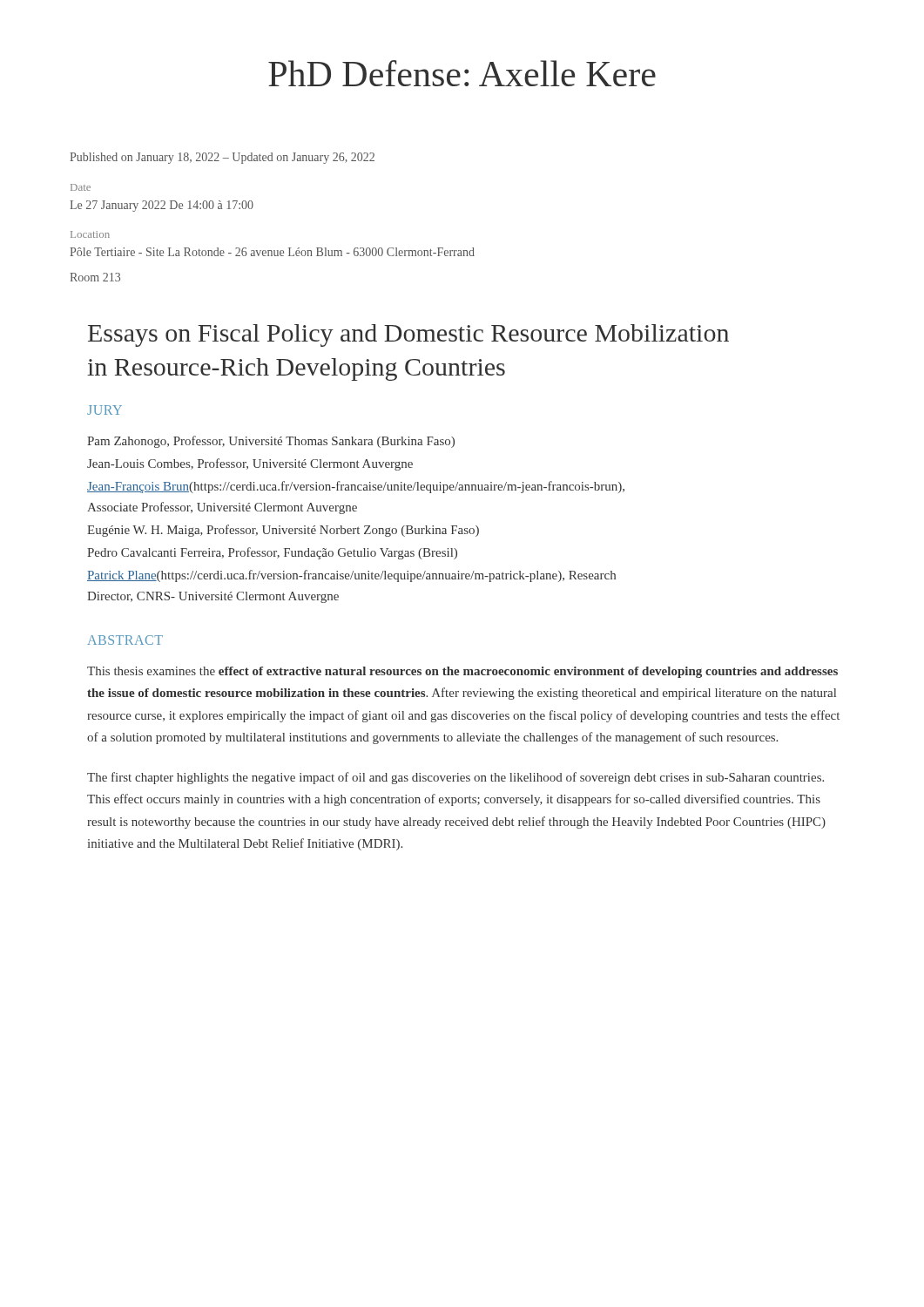The image size is (924, 1307).
Task: Point to "Patrick Plane(https://cerdi.uca.fr/version-francaise/unite/lequipe/annuaire/m-patrick-plane), ResearchDirector, CNRS- Université Clermont Auvergne"
Action: [x=352, y=585]
